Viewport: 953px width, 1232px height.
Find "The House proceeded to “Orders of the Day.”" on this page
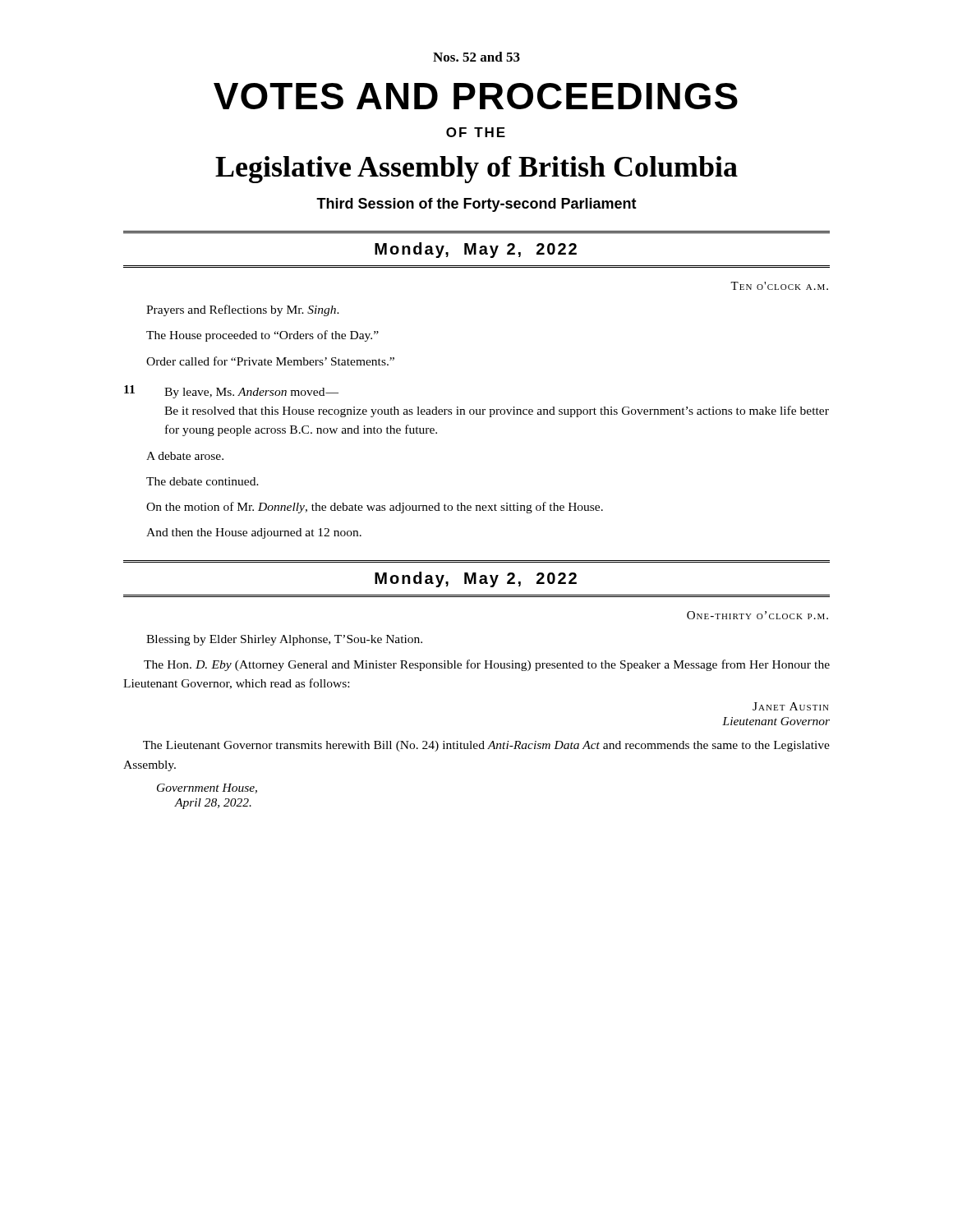[263, 335]
